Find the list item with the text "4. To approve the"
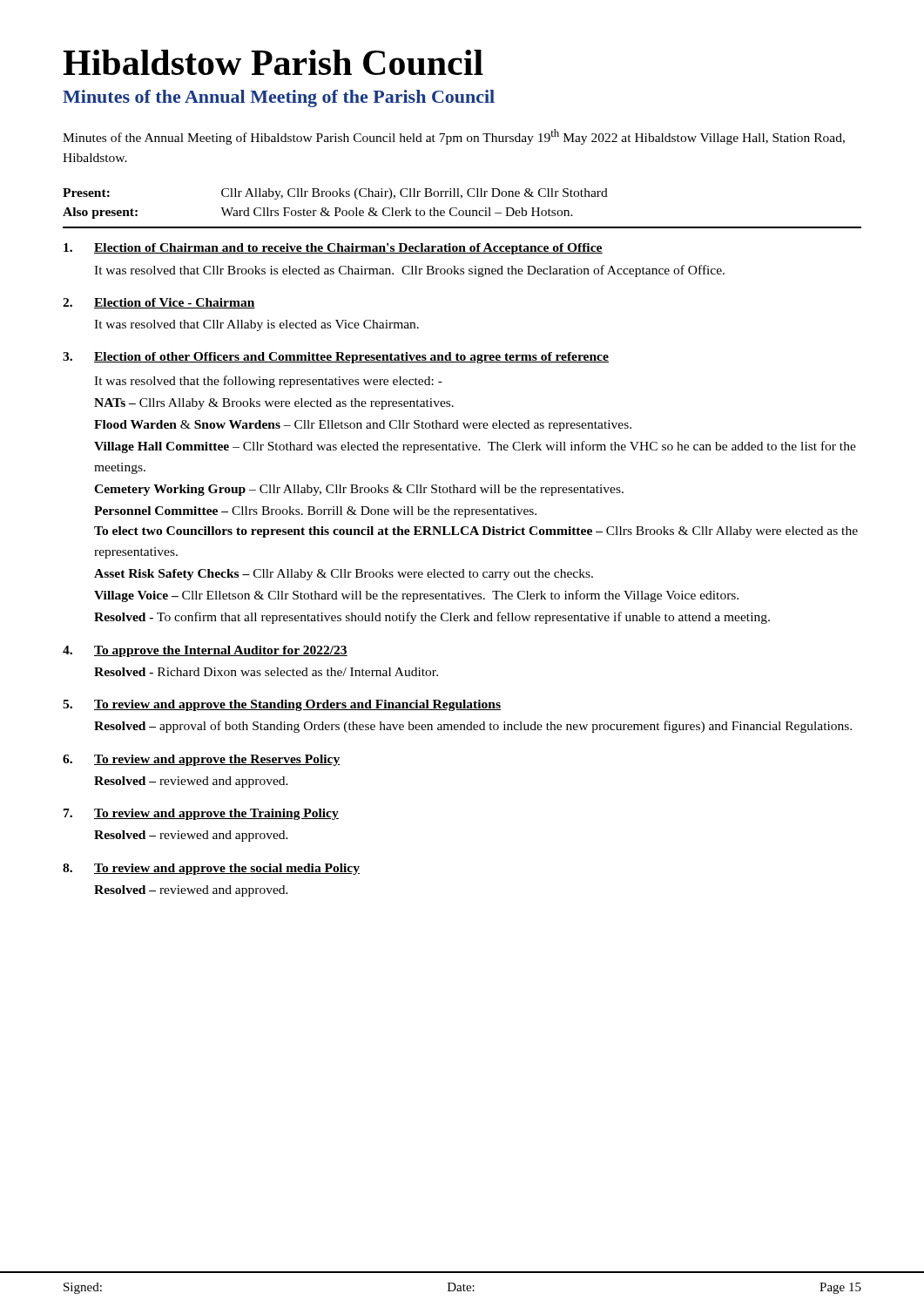Viewport: 924px width, 1307px height. click(205, 651)
